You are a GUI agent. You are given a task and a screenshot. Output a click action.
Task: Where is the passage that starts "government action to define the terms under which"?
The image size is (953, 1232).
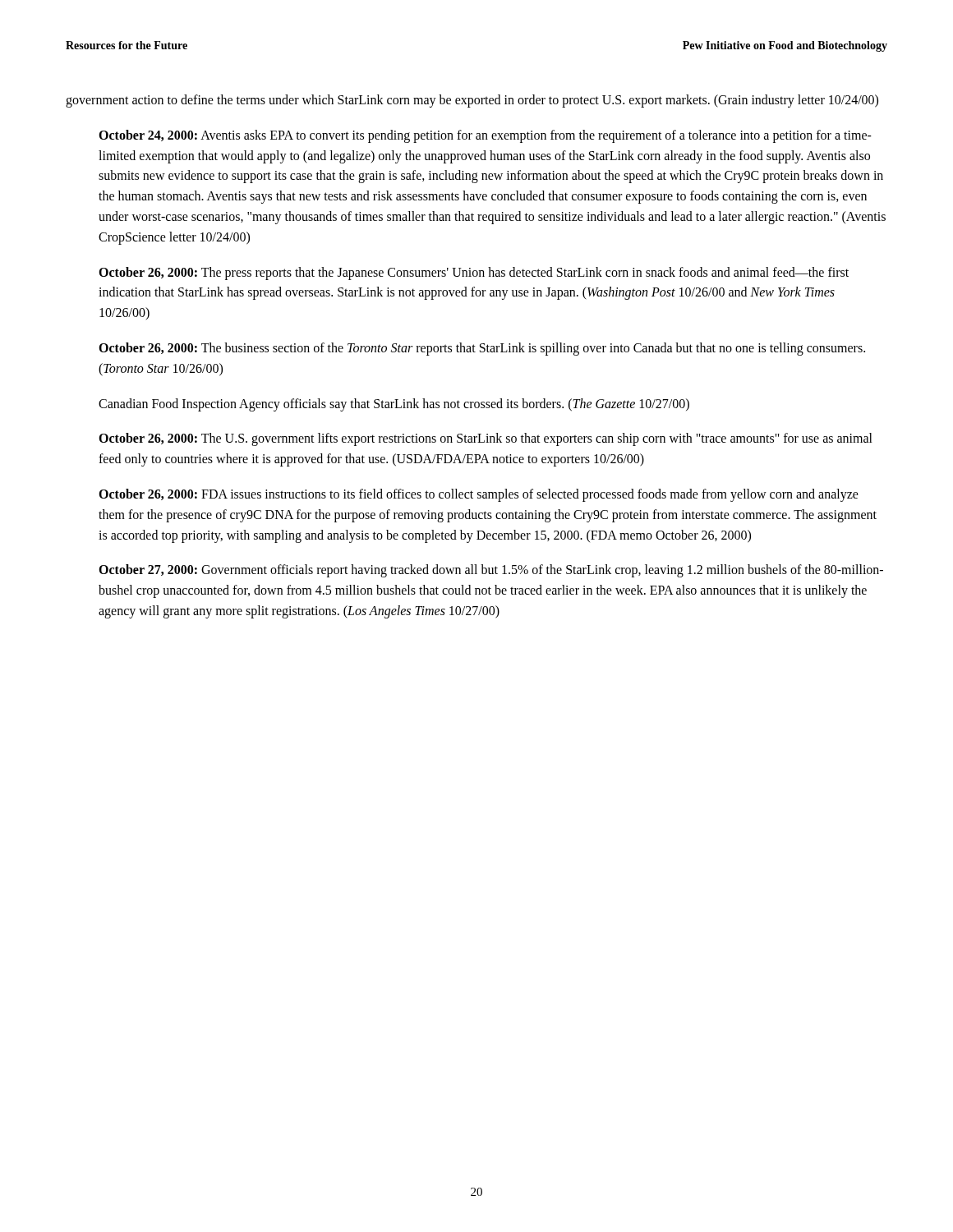(472, 100)
